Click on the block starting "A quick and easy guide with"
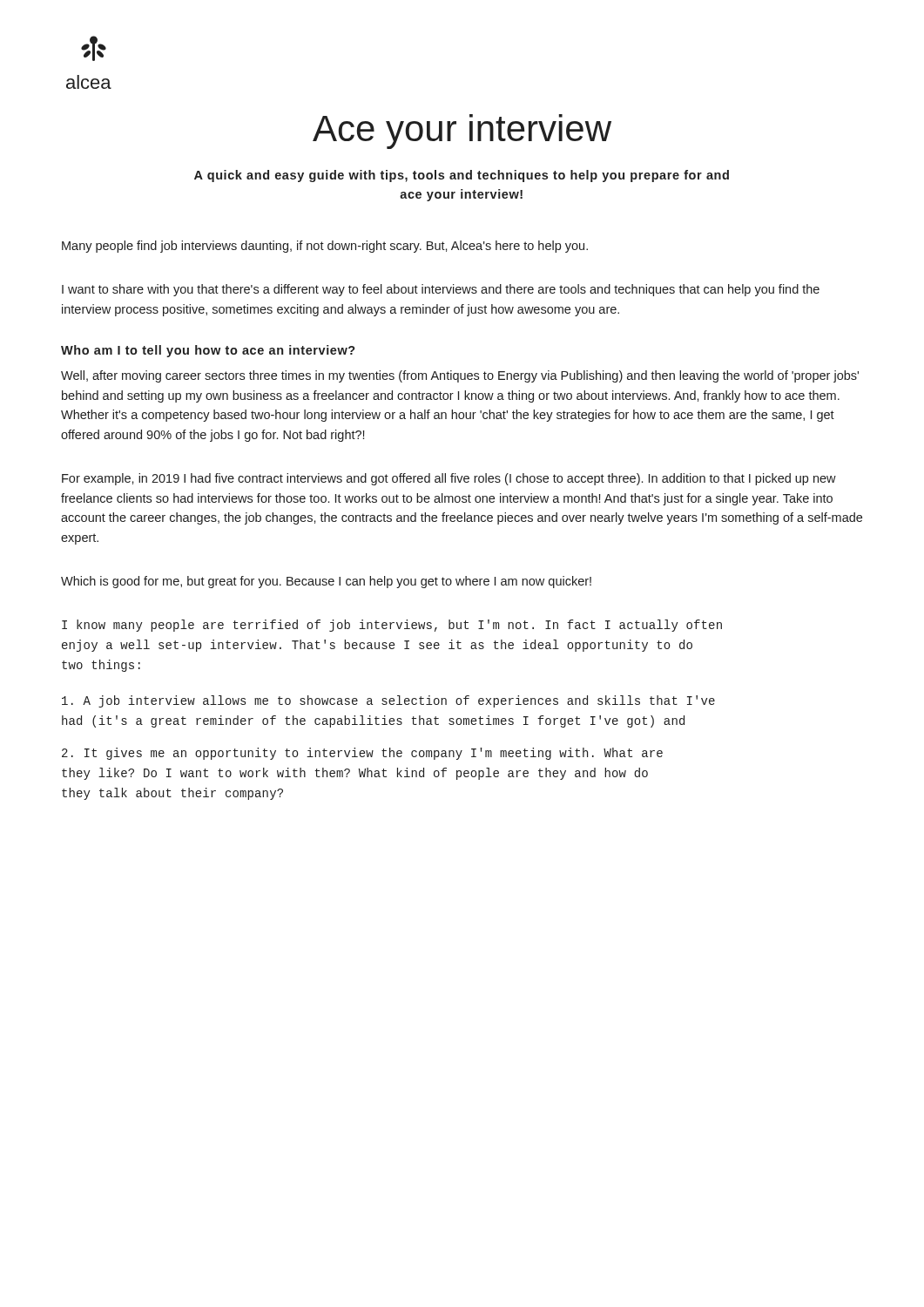Image resolution: width=924 pixels, height=1307 pixels. (462, 185)
